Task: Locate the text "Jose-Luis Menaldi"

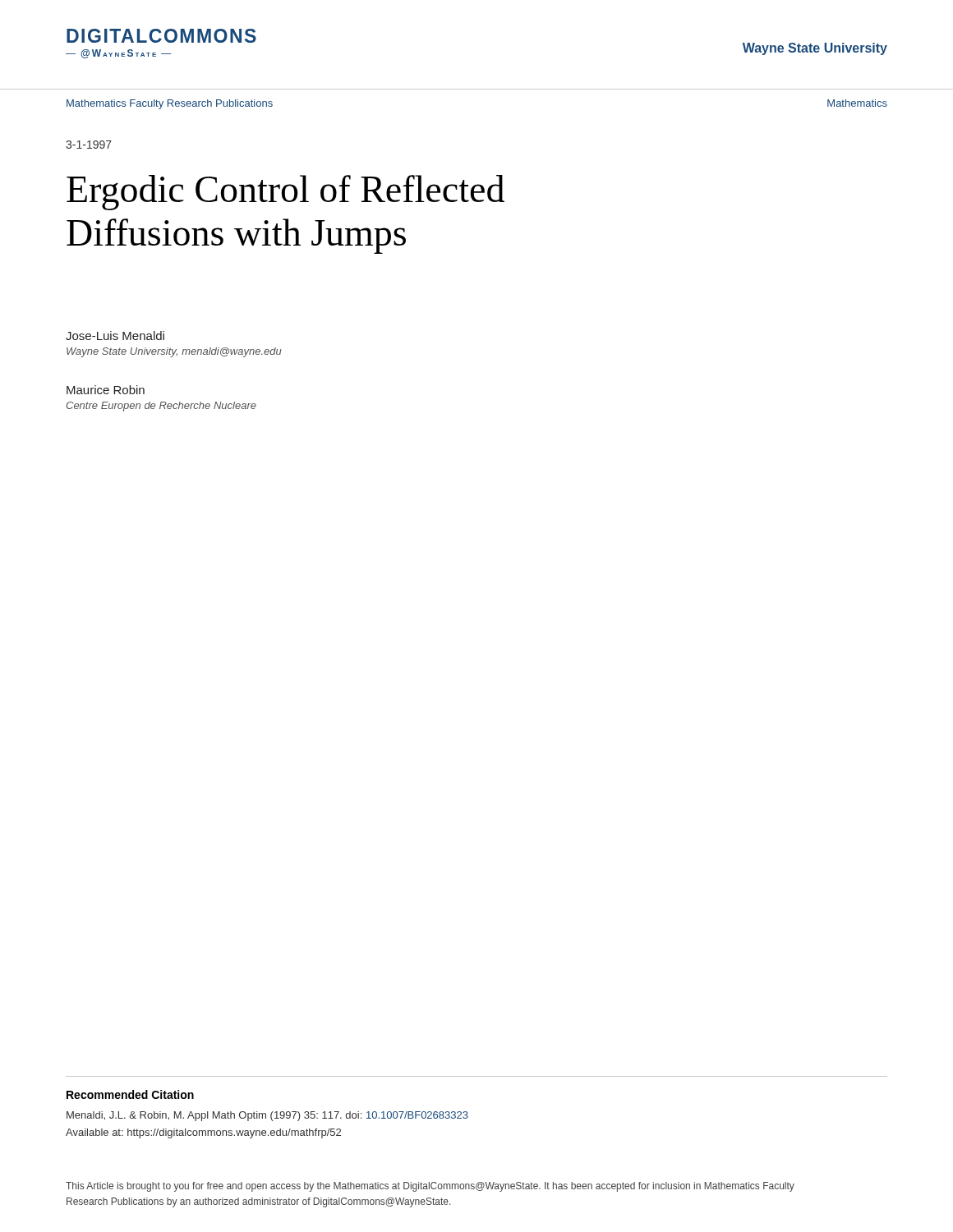Action: click(115, 336)
